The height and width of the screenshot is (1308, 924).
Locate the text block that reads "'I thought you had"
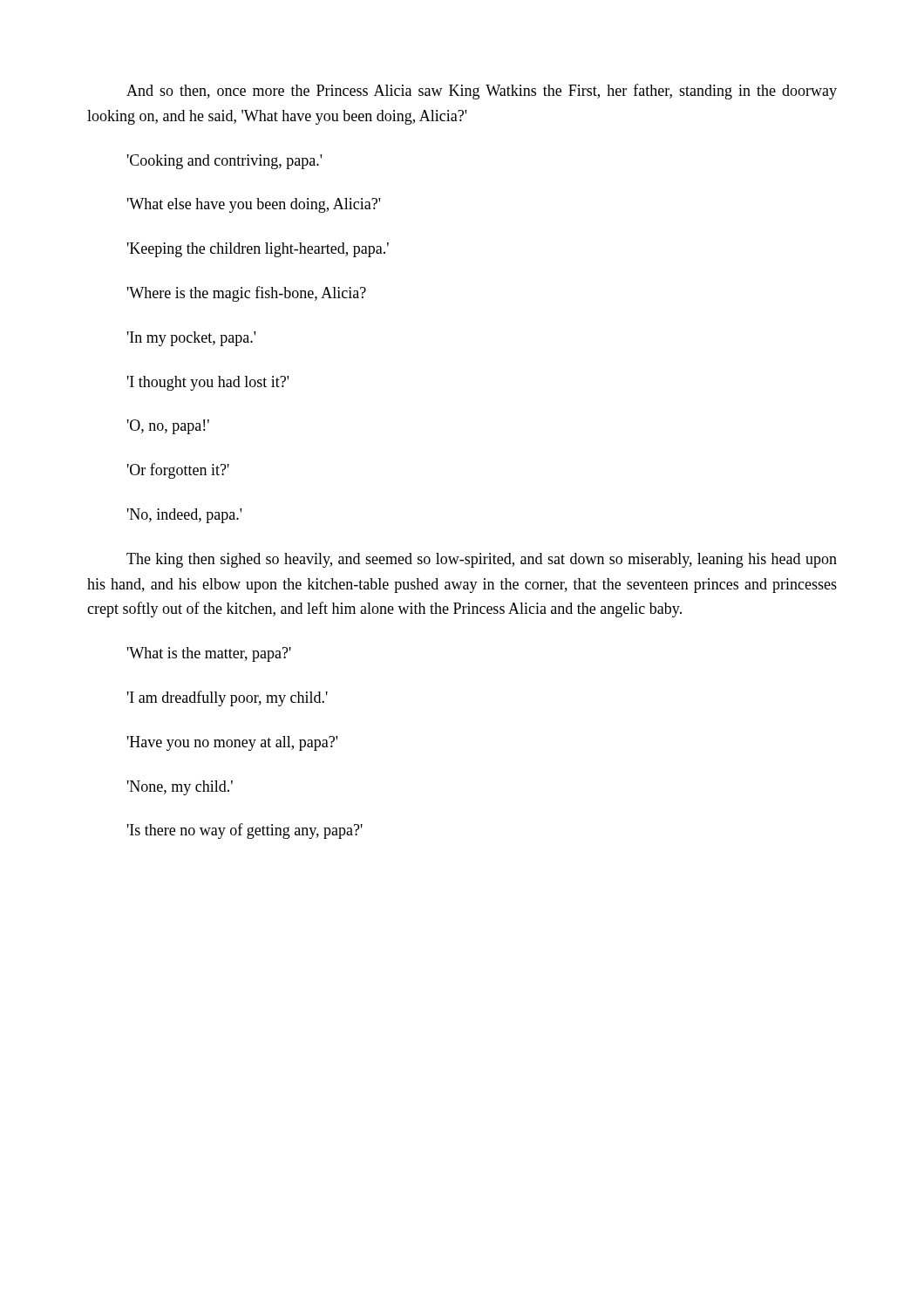click(208, 383)
